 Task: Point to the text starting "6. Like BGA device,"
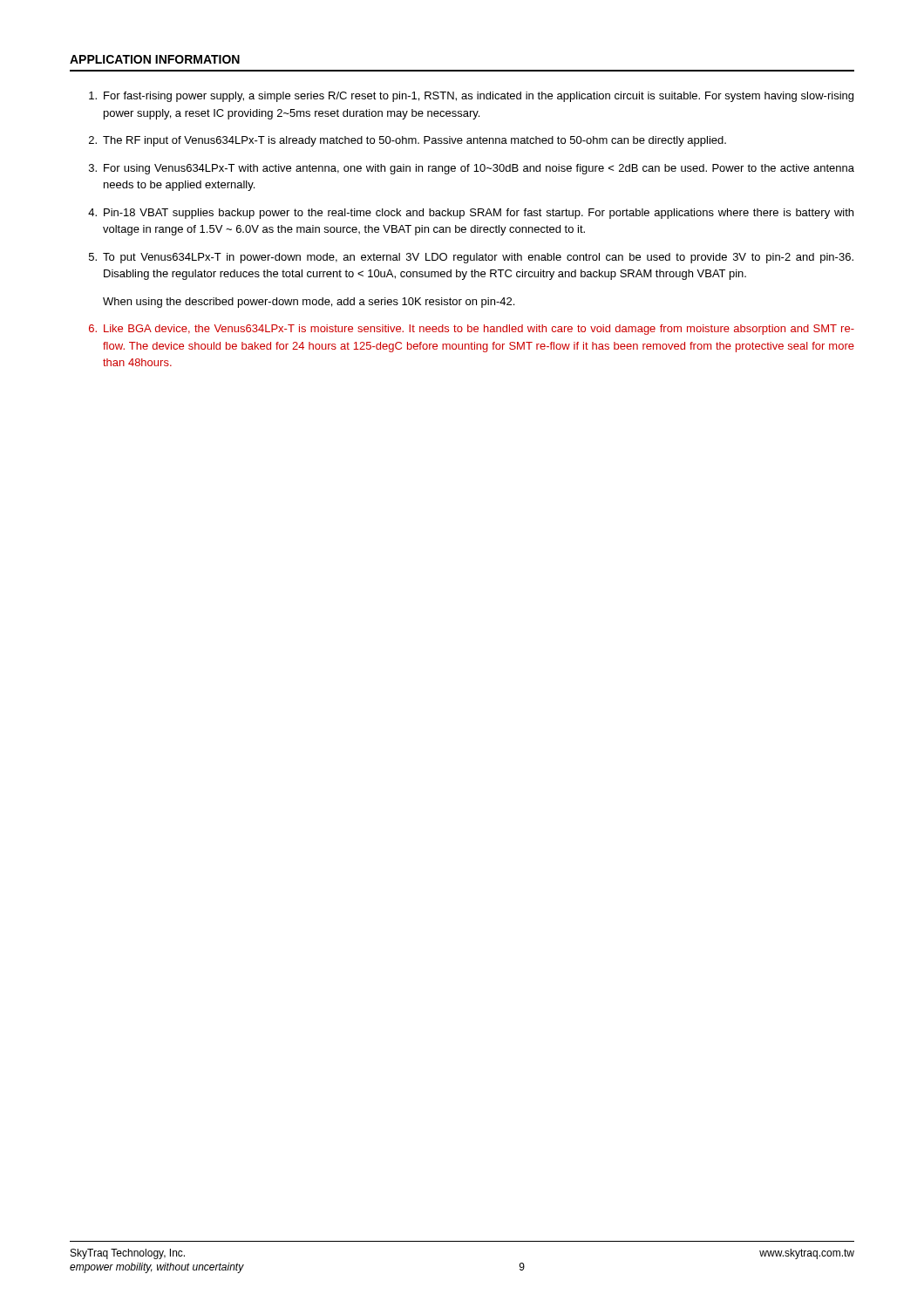(x=462, y=346)
